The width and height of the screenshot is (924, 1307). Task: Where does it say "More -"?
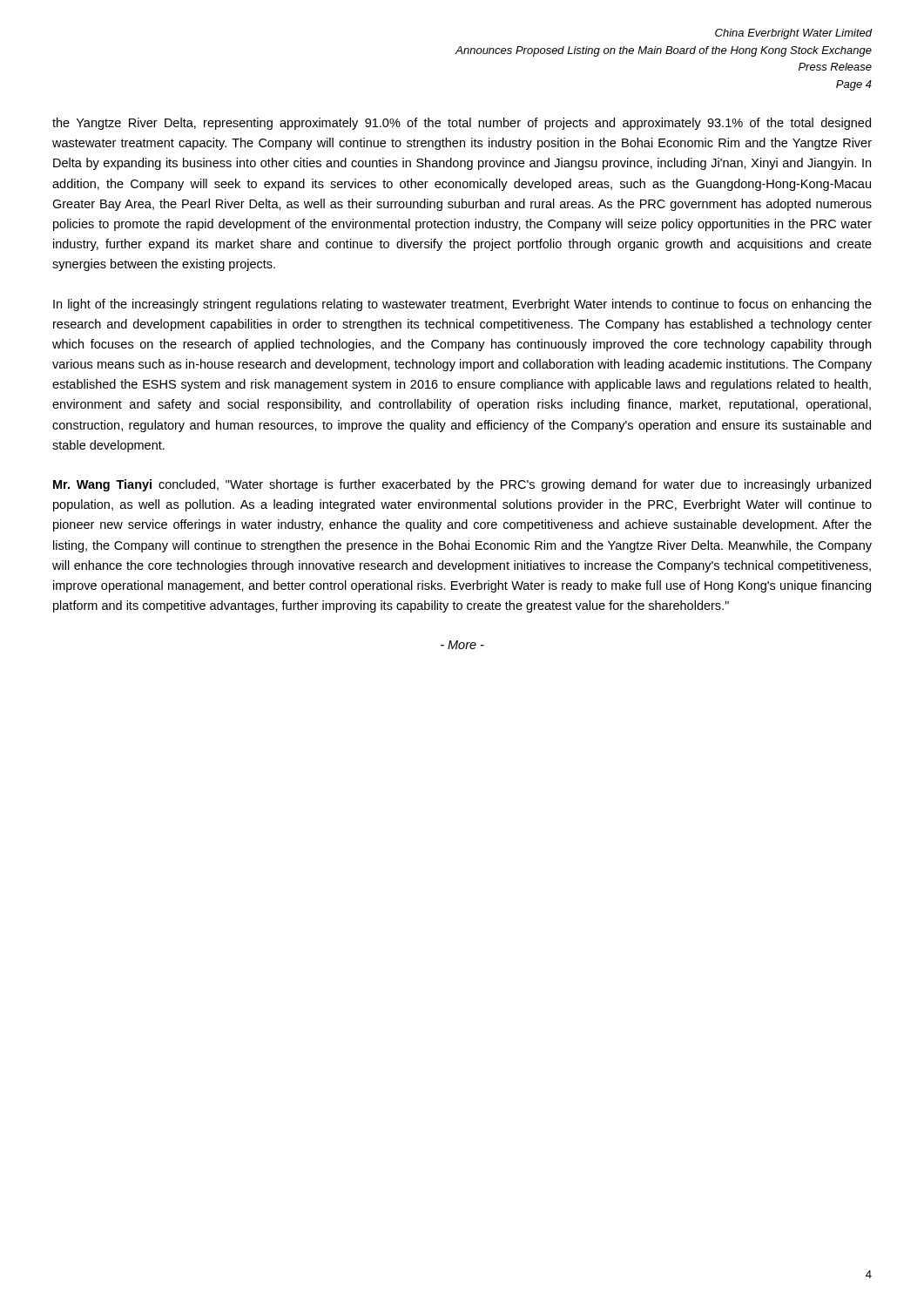tap(462, 645)
